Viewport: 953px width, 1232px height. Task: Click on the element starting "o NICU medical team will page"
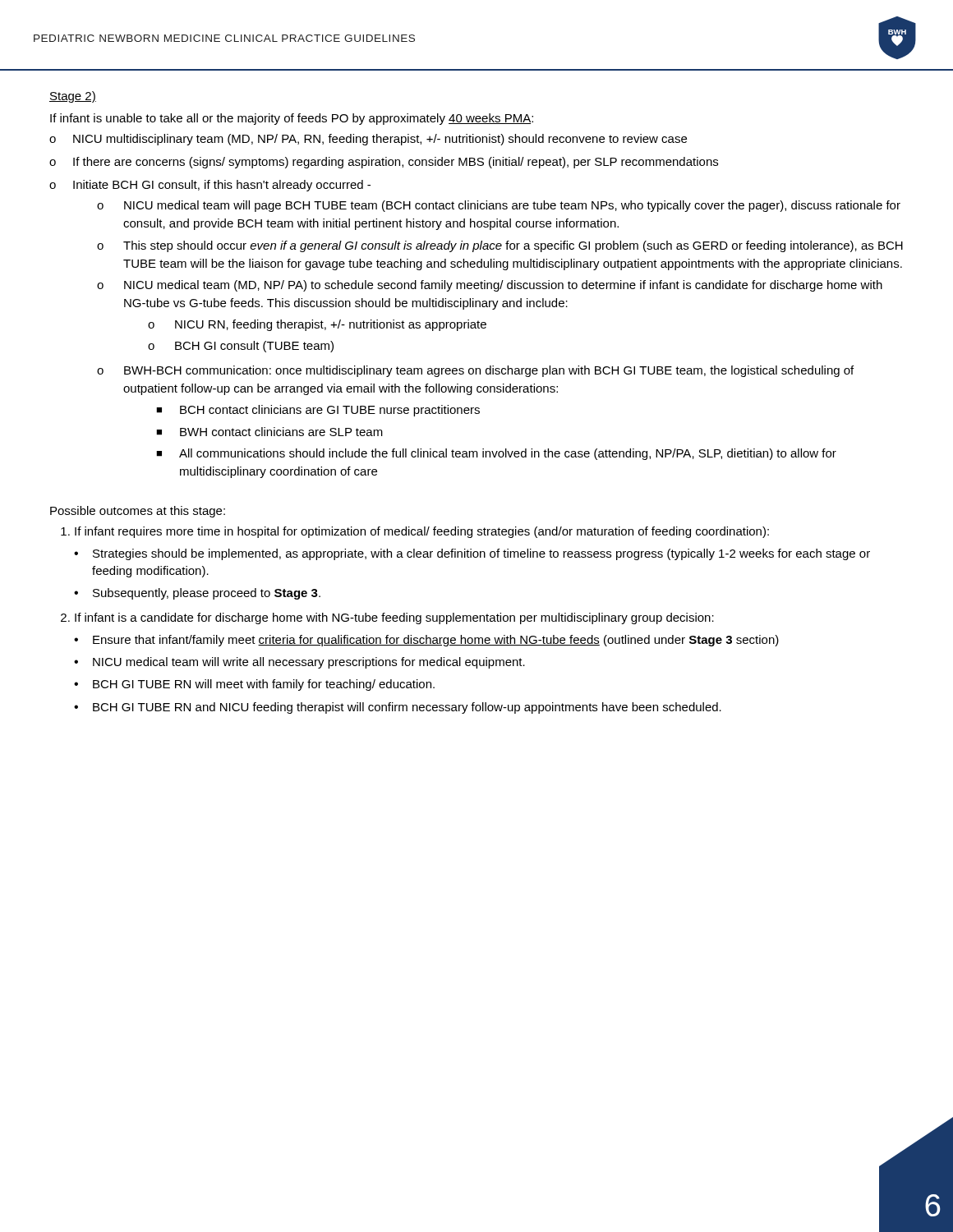click(x=500, y=214)
